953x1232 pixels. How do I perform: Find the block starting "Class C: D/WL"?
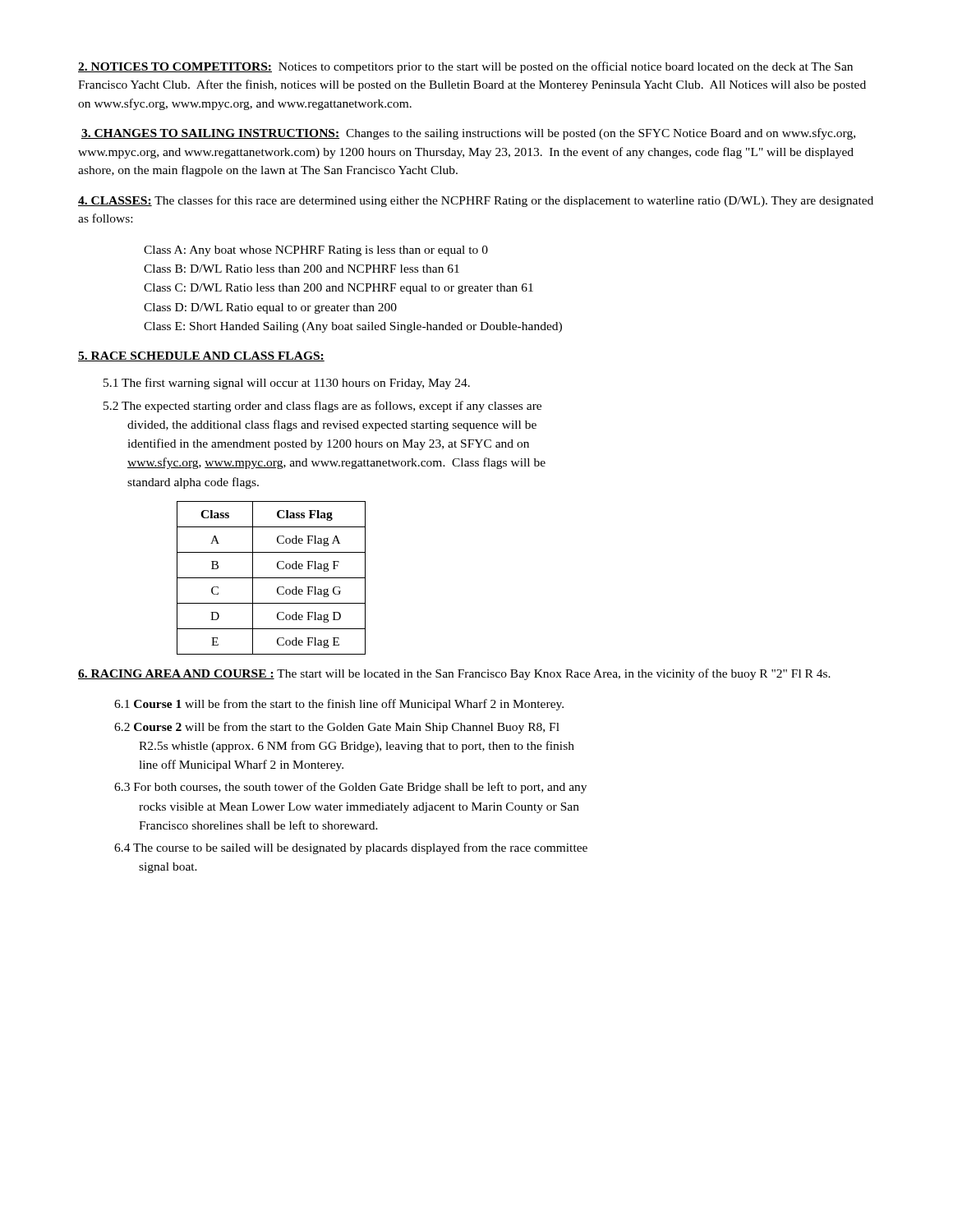tap(339, 287)
